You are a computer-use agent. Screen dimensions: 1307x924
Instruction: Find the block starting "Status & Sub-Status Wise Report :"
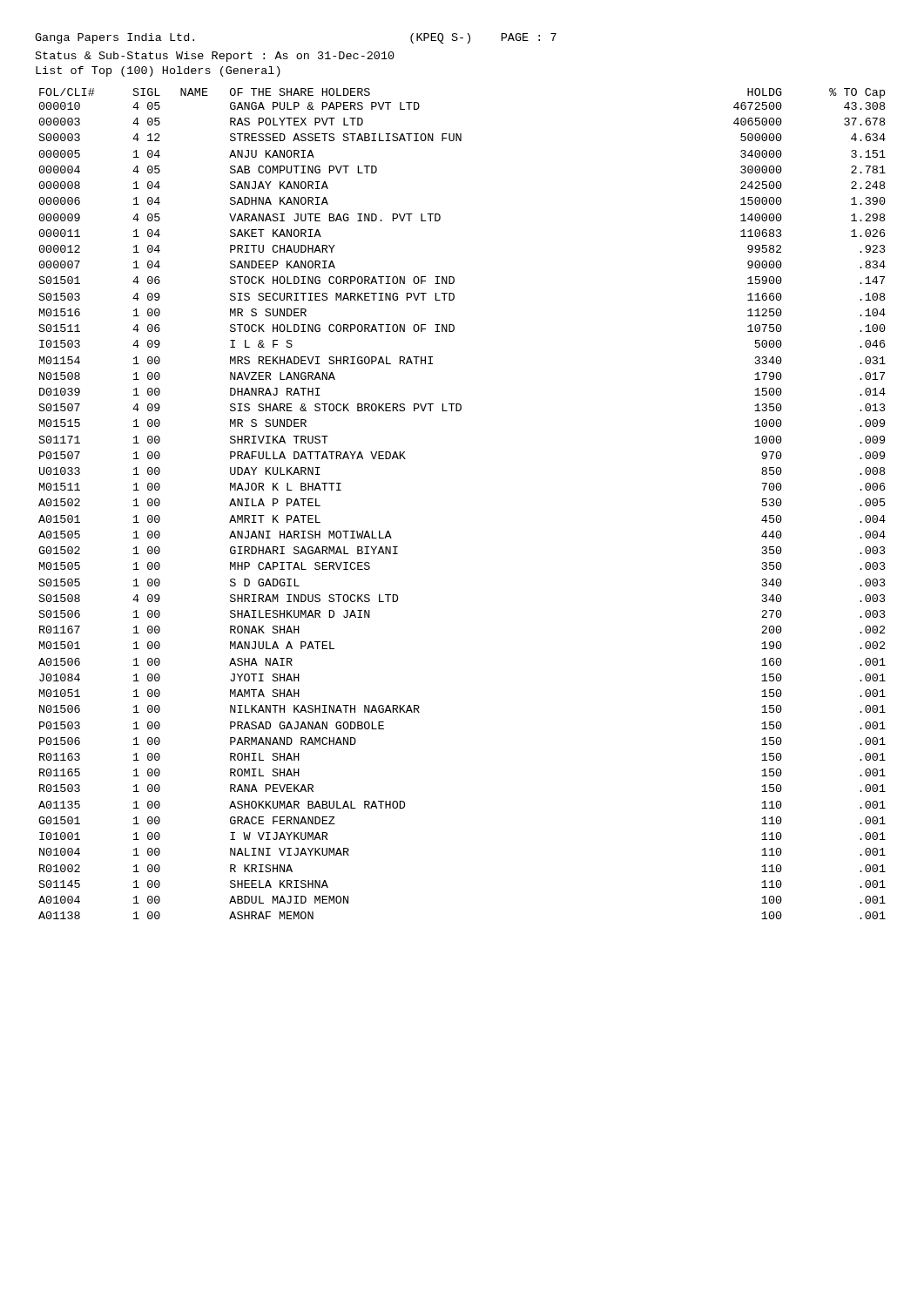215,56
